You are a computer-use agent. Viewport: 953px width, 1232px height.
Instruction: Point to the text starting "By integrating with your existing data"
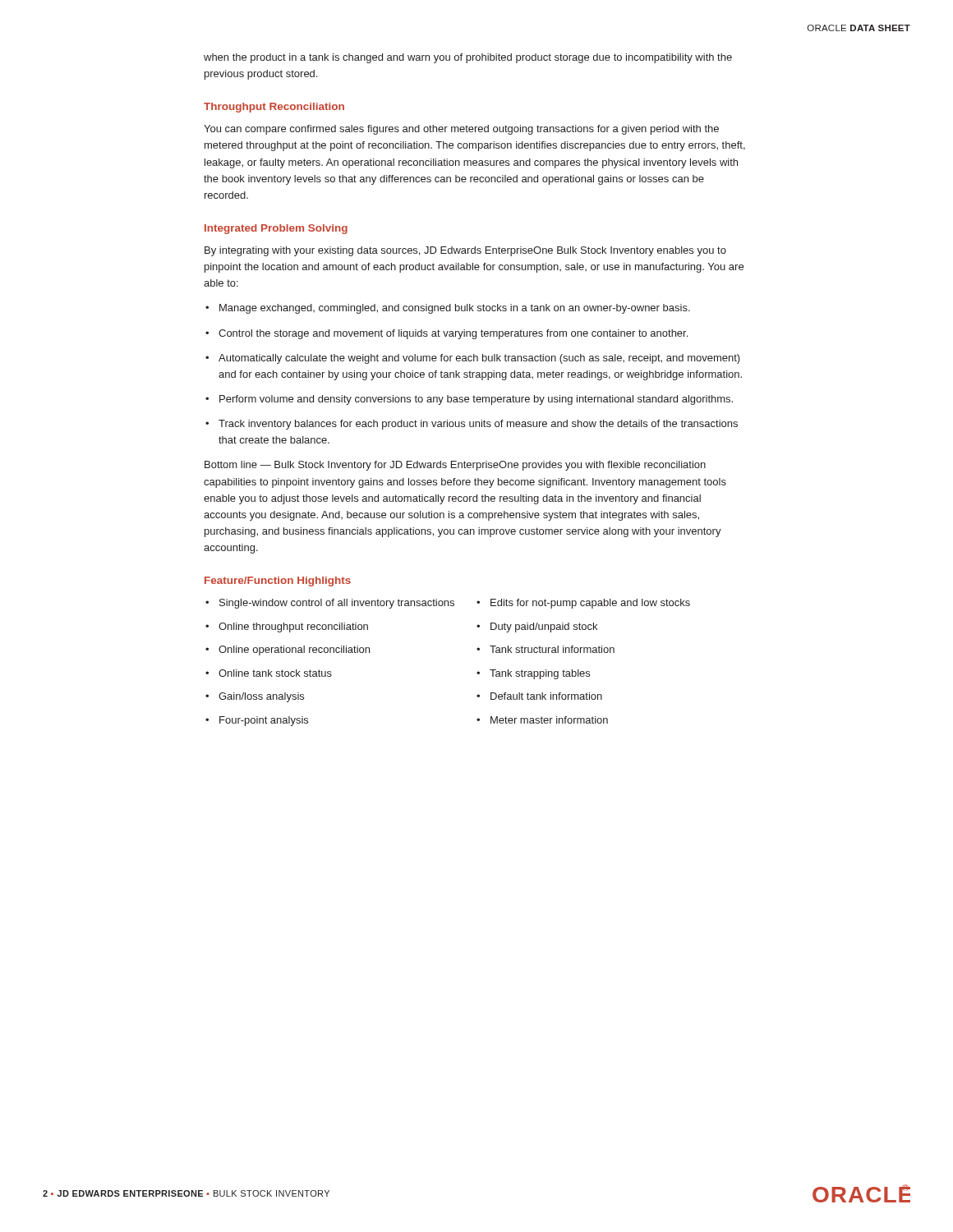474,267
